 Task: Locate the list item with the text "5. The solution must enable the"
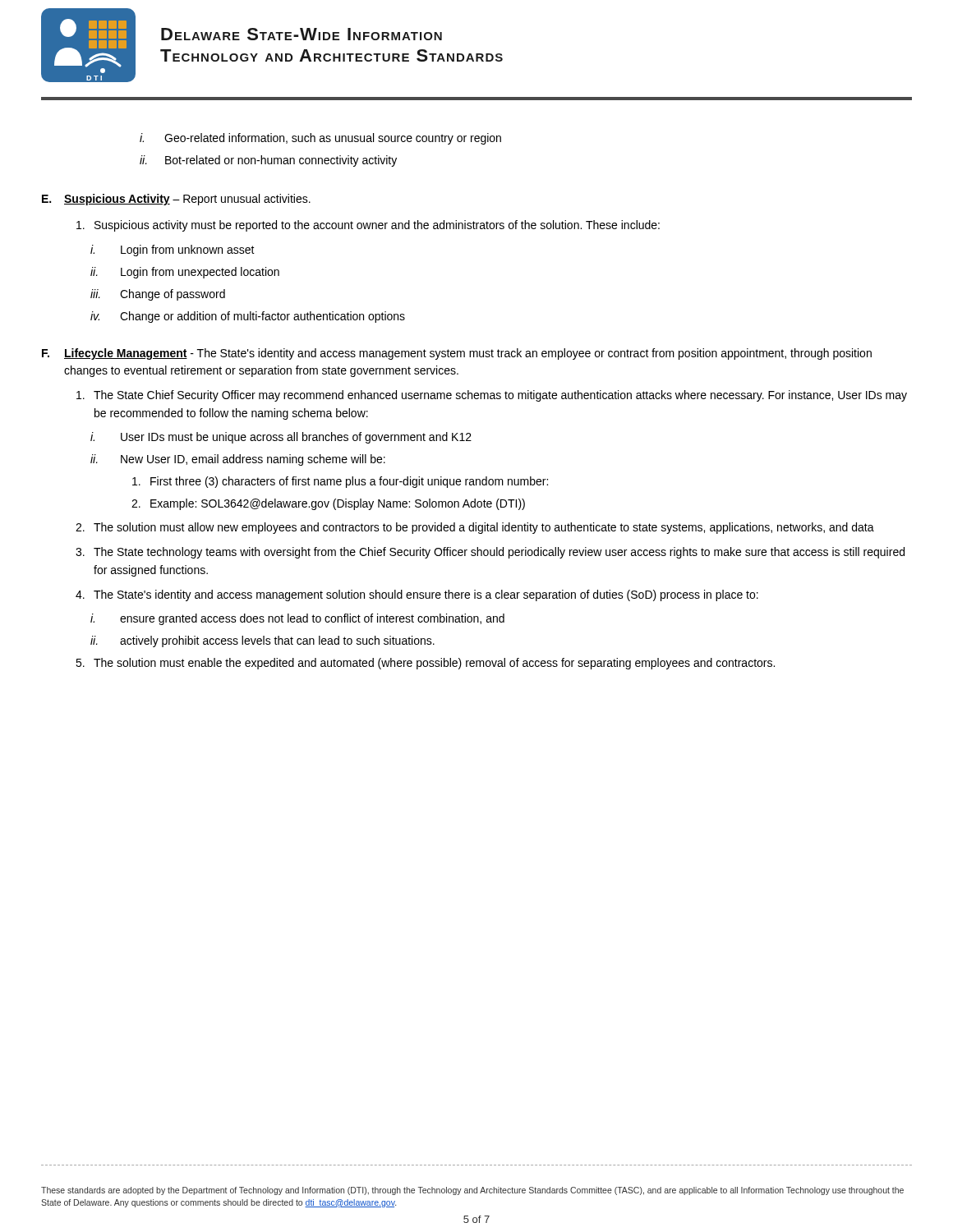[494, 664]
